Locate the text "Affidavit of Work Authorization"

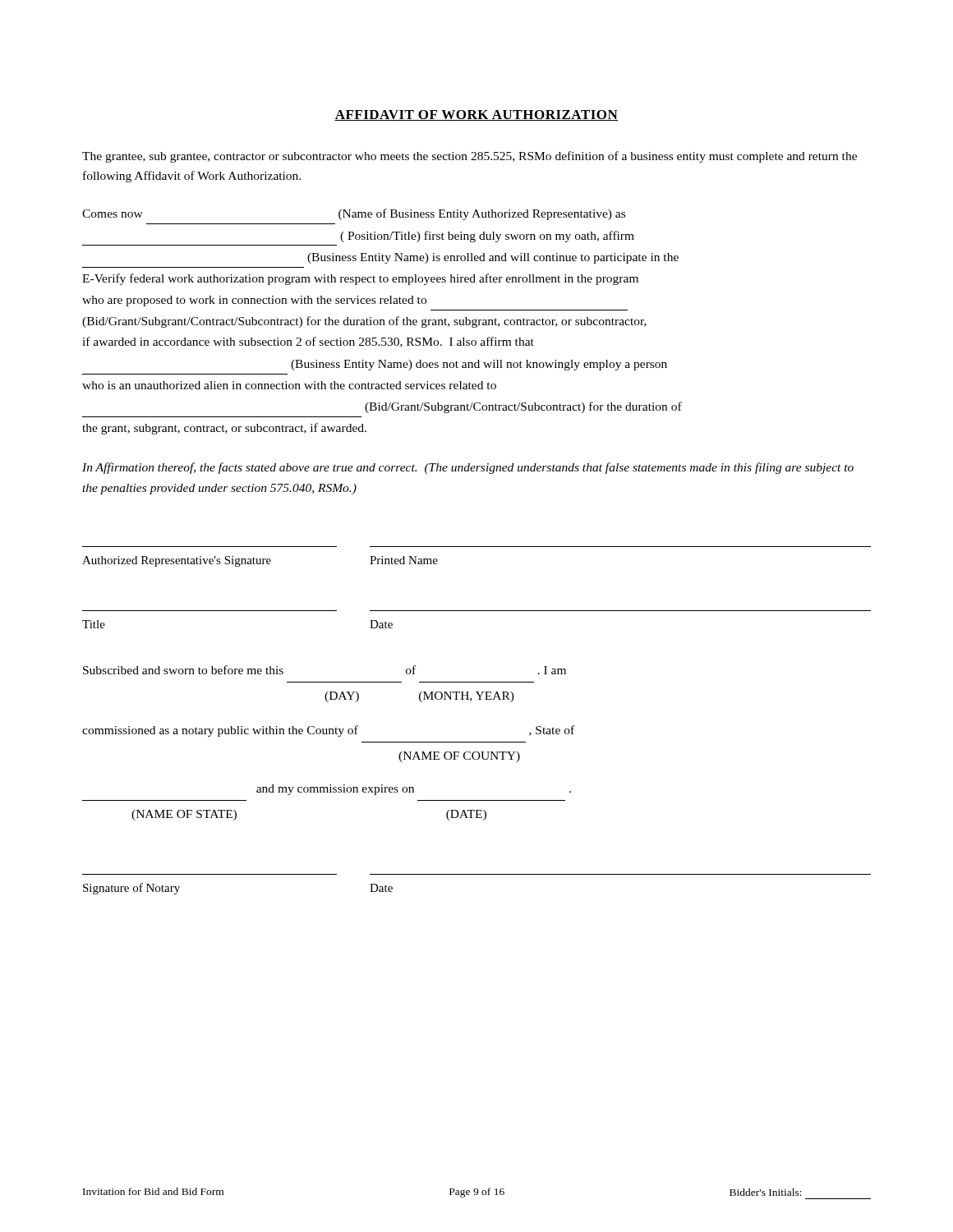pyautogui.click(x=476, y=115)
